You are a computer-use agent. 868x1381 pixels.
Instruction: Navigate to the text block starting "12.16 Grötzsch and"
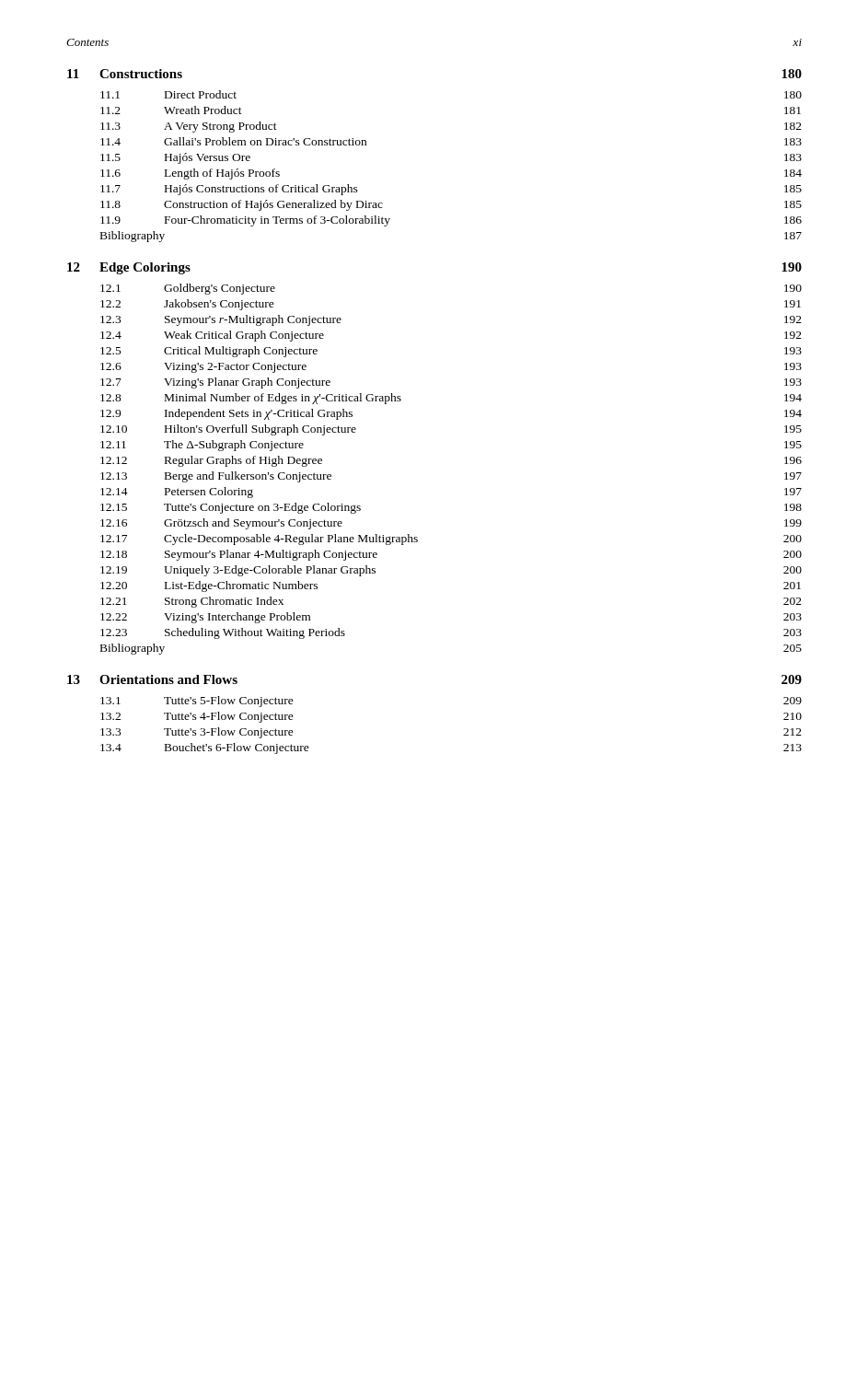tap(118, 523)
